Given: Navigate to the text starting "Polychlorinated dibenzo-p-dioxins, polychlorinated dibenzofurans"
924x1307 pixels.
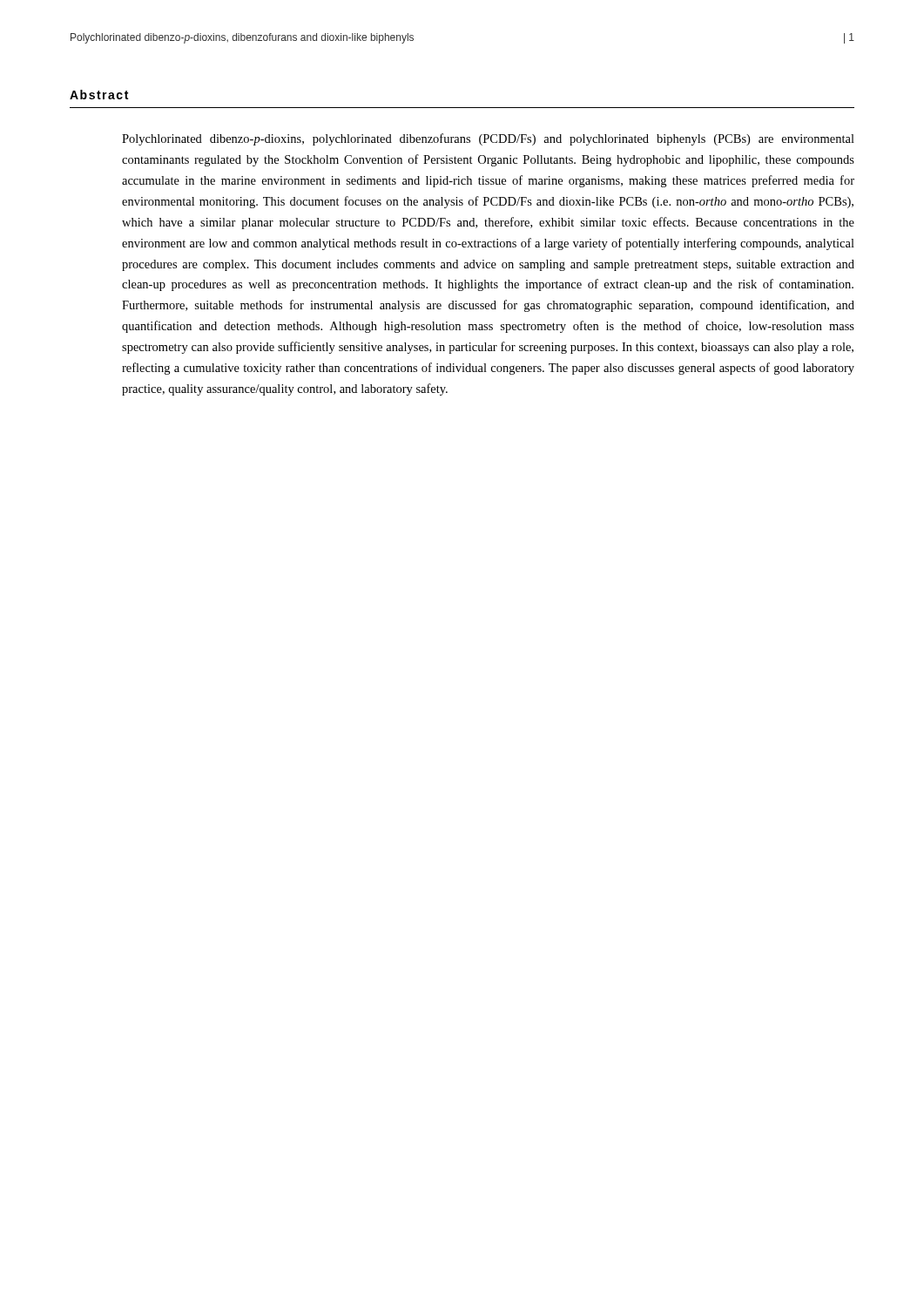Looking at the screenshot, I should click(488, 264).
